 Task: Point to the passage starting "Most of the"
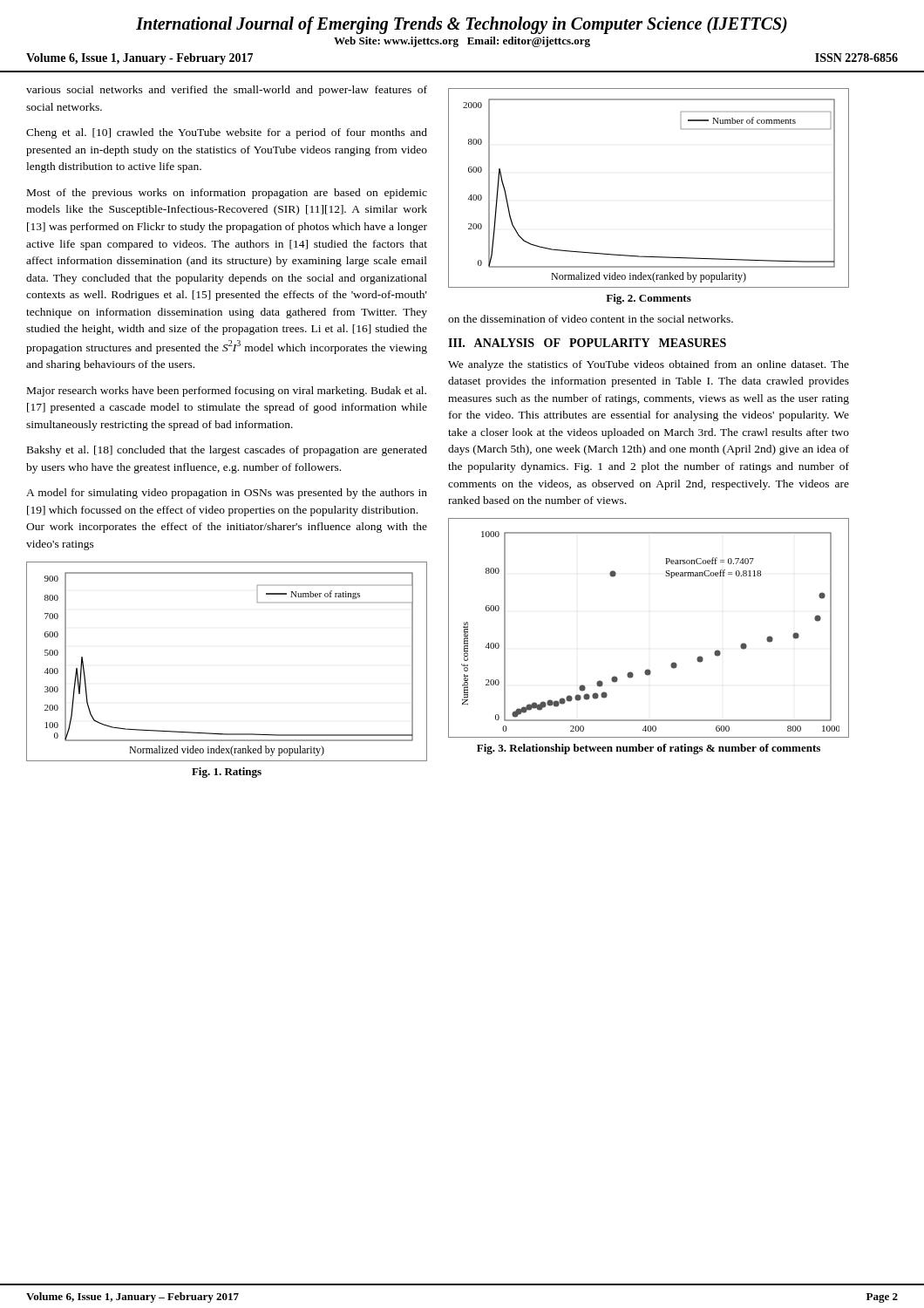227,278
